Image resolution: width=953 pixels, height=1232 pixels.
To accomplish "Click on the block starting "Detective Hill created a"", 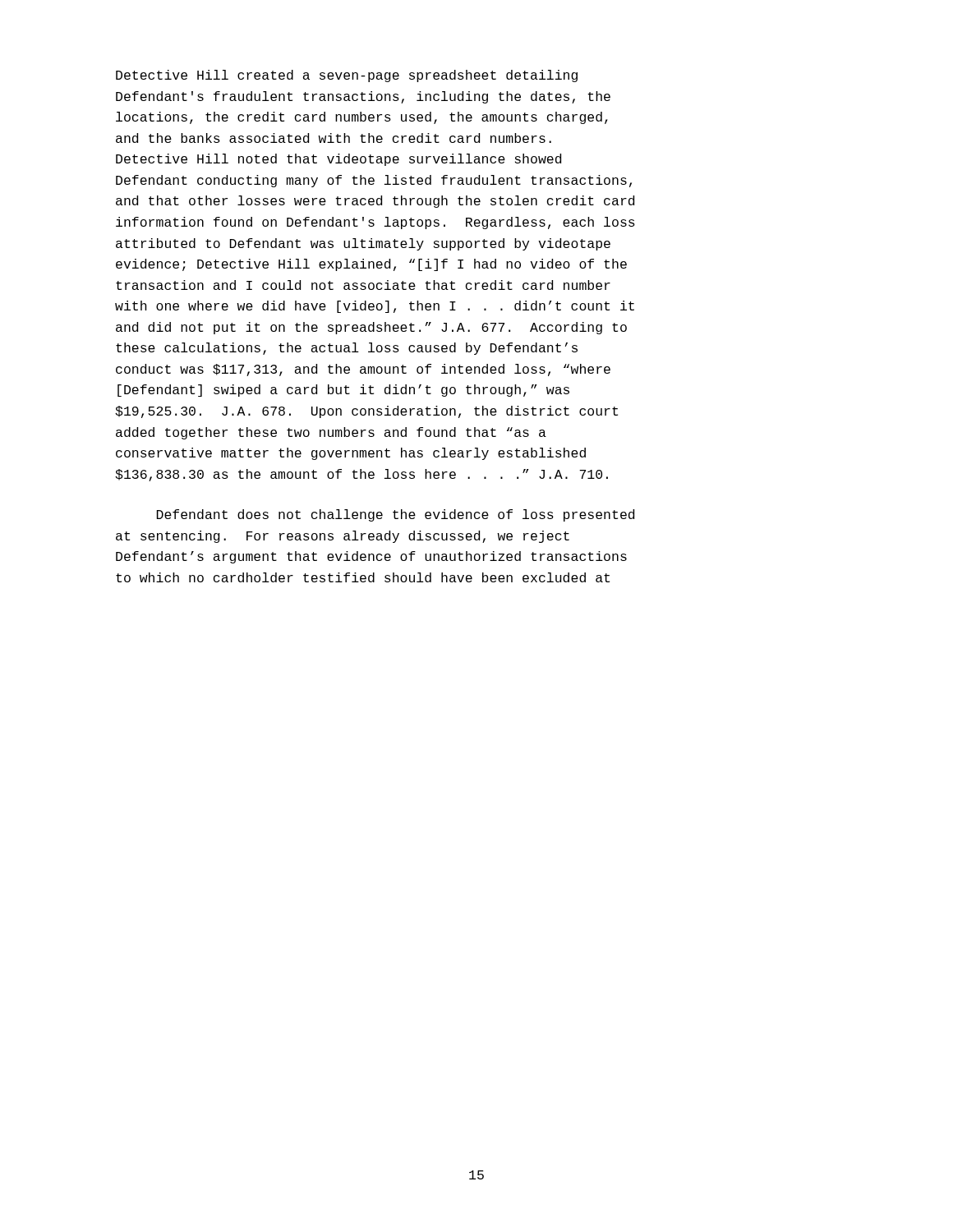I will pos(375,275).
